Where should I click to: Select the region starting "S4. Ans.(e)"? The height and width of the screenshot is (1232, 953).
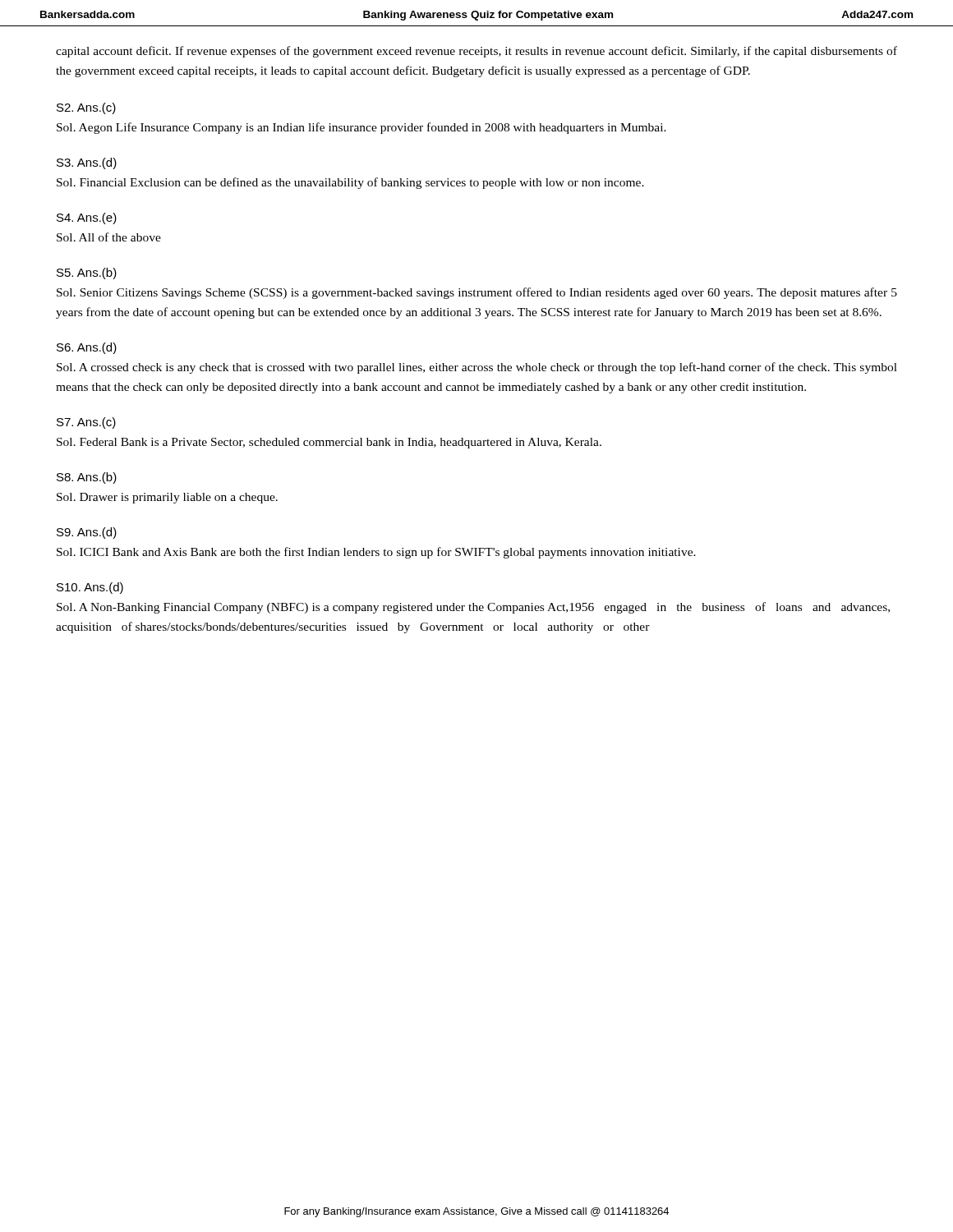86,217
